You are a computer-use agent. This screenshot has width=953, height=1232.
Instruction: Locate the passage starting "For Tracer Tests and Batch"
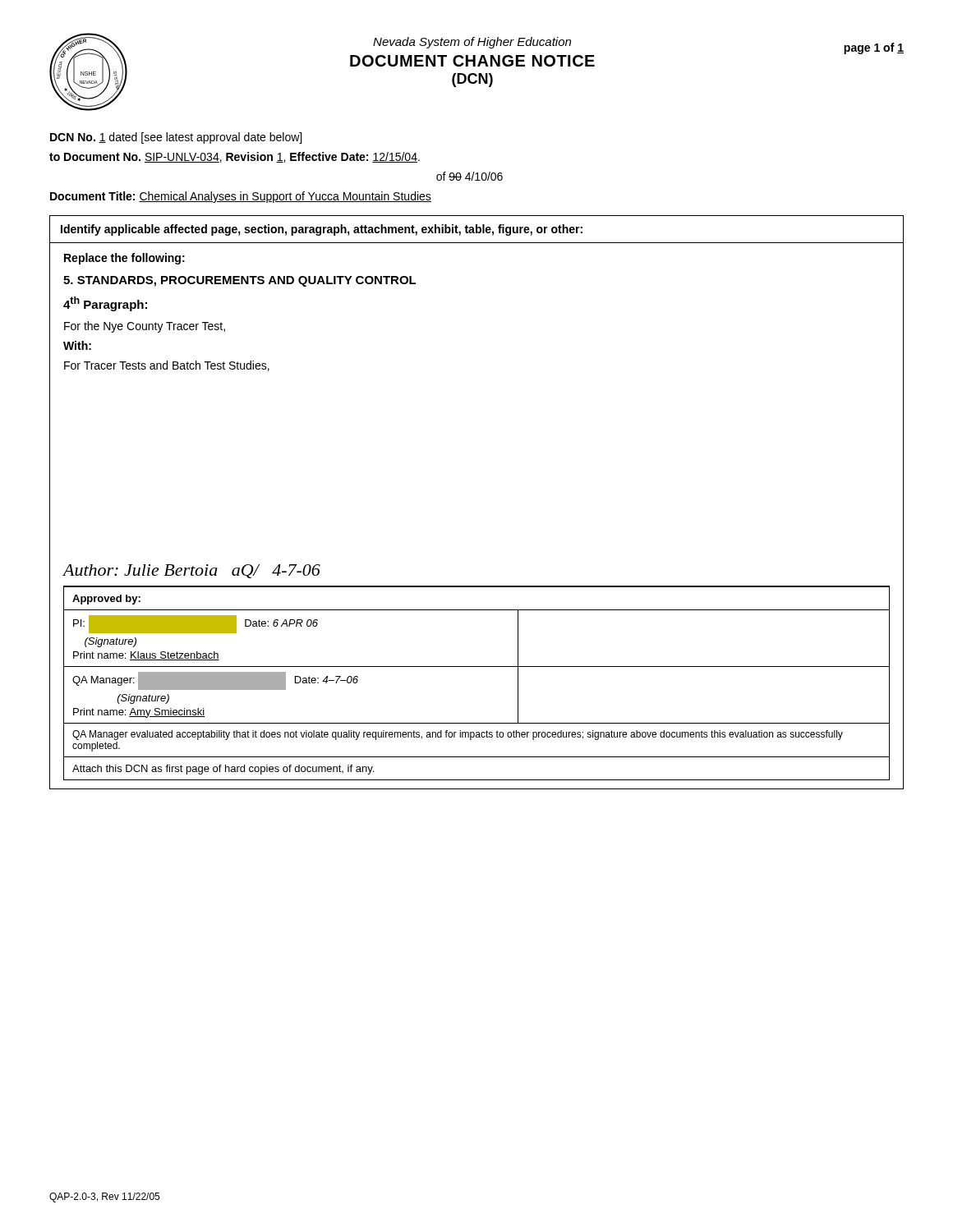coord(167,365)
